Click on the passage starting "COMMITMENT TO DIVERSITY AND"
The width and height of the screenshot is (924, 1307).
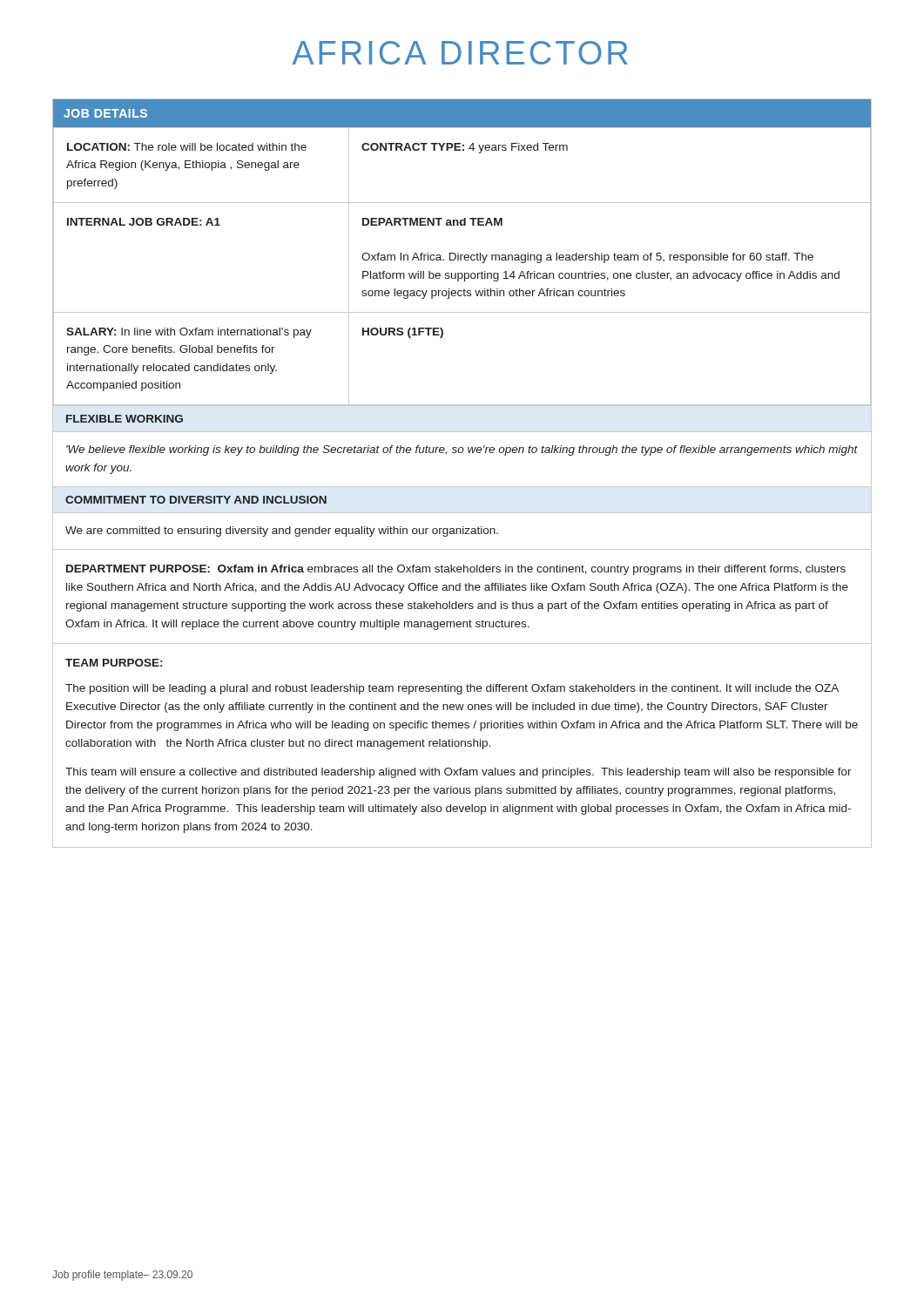pos(196,500)
